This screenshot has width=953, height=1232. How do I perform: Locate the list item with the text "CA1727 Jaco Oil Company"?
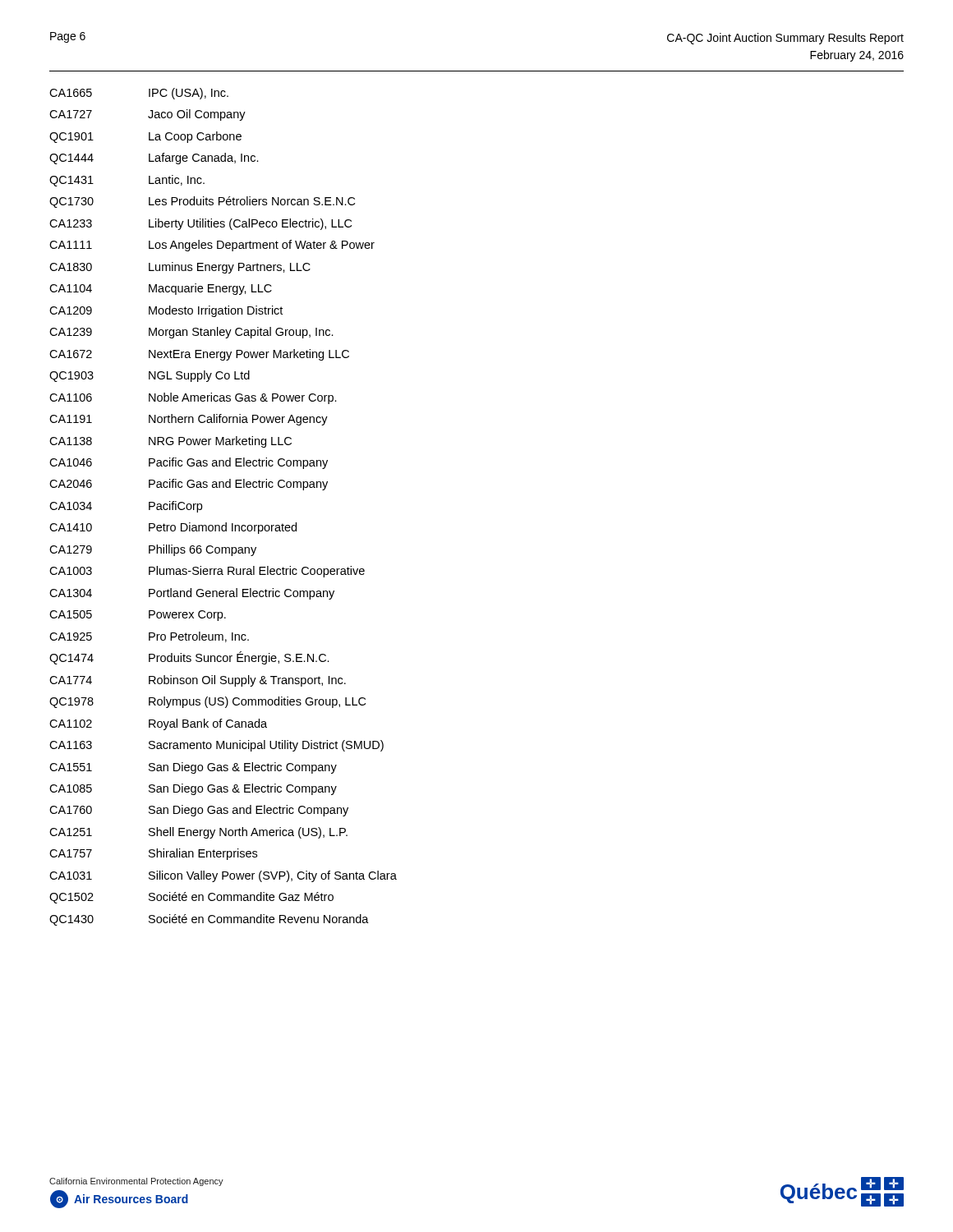coord(147,115)
